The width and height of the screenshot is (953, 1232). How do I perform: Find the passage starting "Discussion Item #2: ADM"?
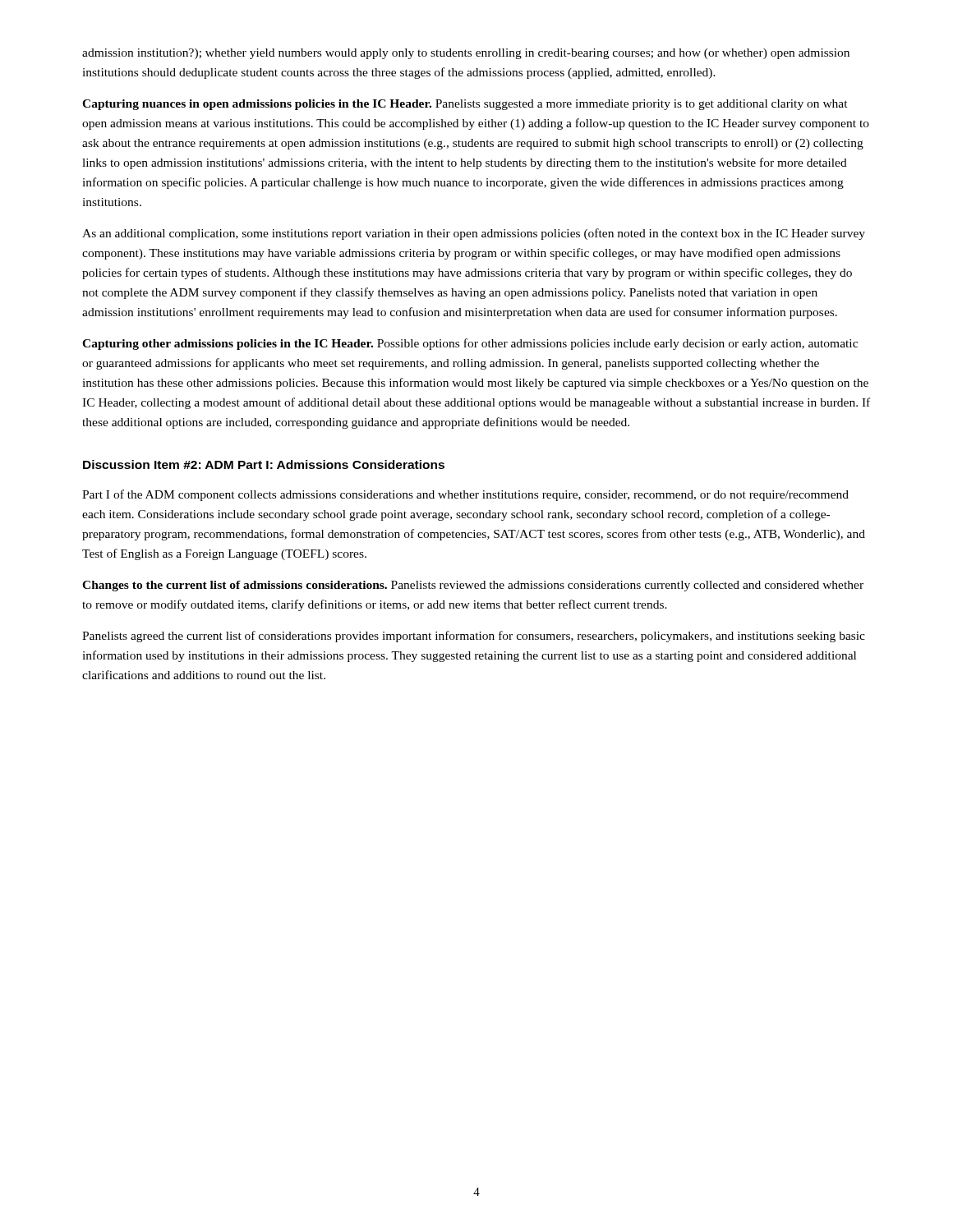coord(264,464)
